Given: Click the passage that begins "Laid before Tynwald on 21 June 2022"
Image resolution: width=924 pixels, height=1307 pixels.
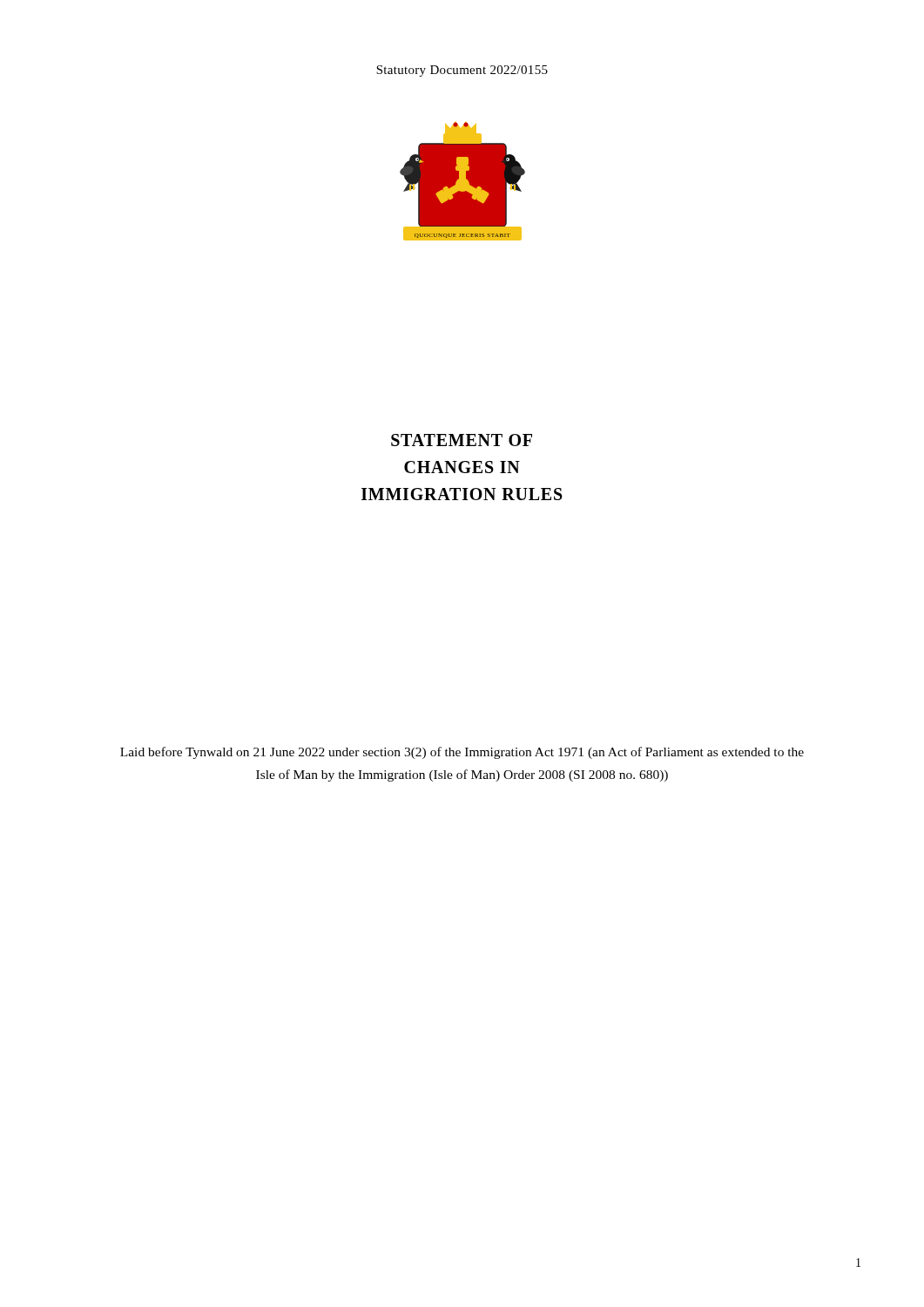Looking at the screenshot, I should 462,763.
